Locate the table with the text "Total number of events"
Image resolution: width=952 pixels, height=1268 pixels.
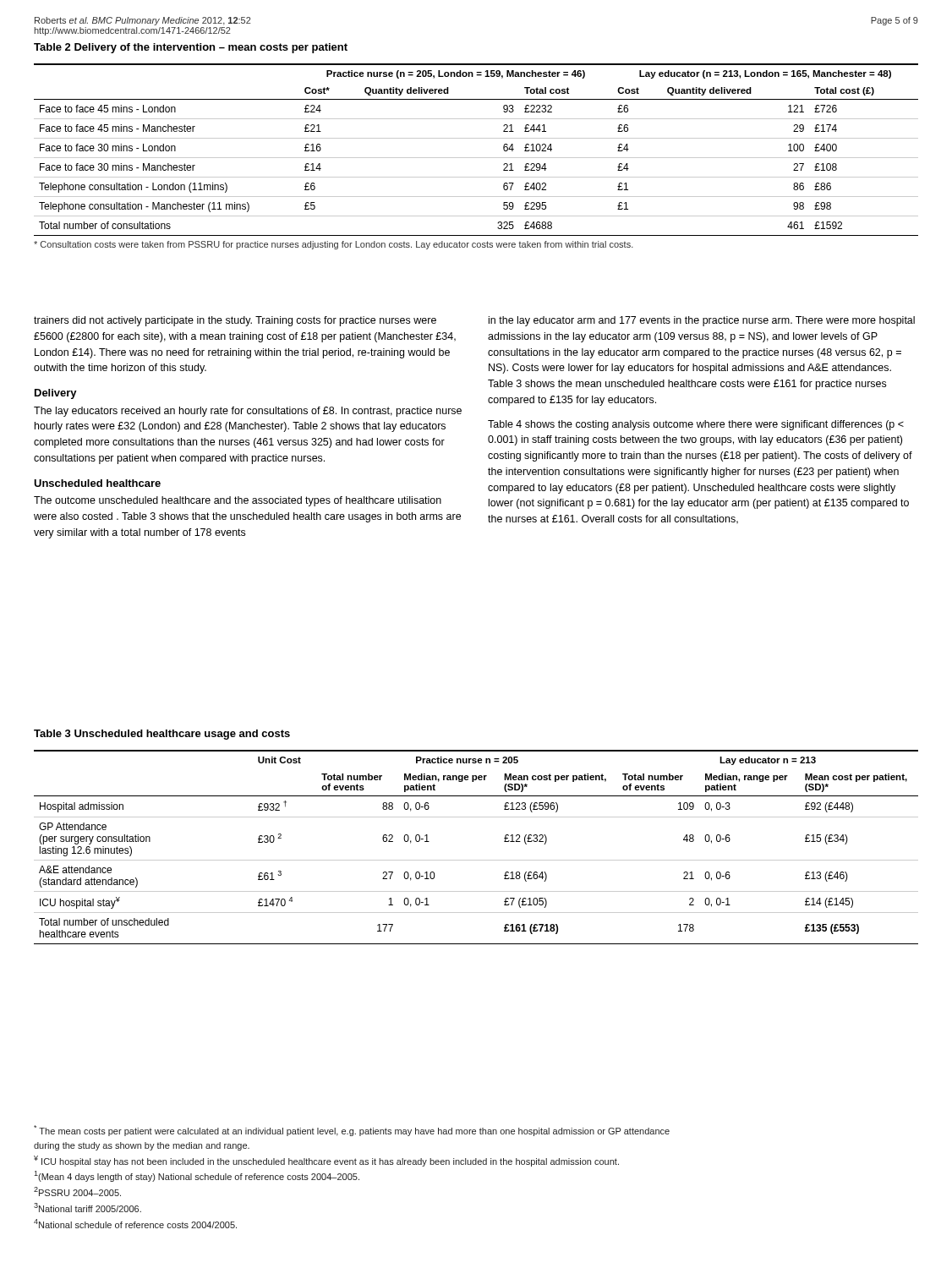click(x=476, y=847)
